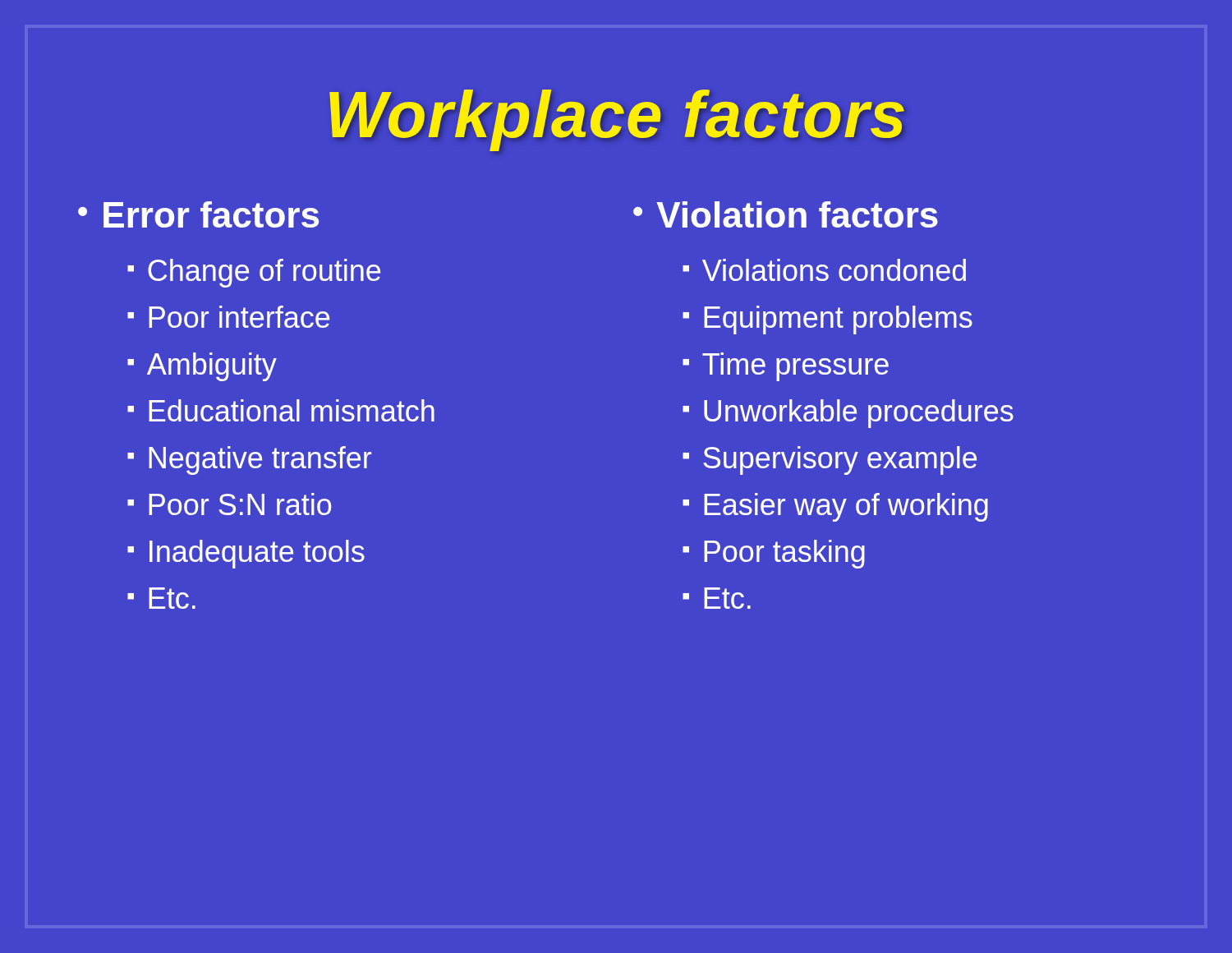This screenshot has height=953, width=1232.
Task: Locate the list item that says "▪ Poor interface"
Action: pyautogui.click(x=229, y=317)
